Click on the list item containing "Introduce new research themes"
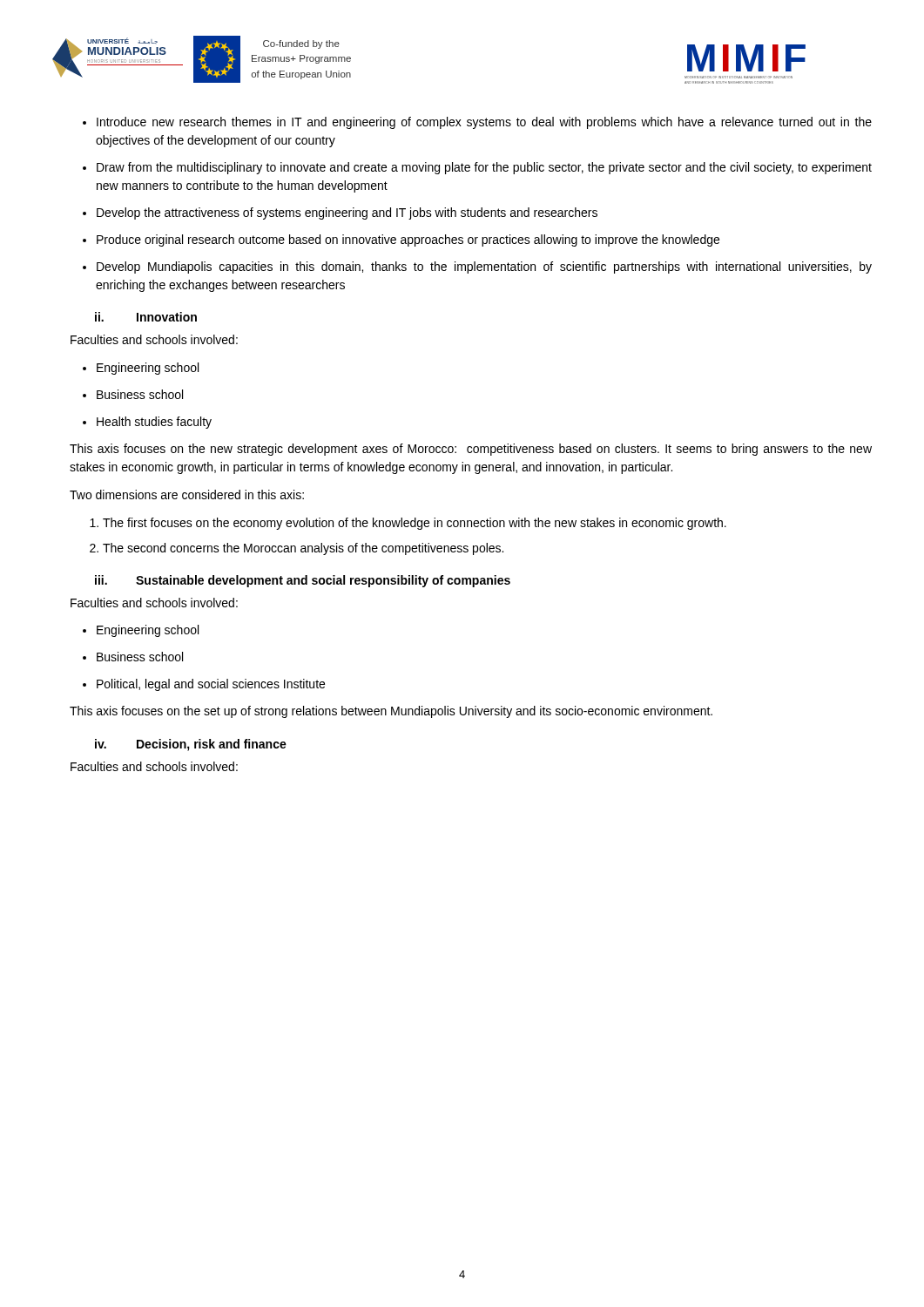 [x=484, y=131]
